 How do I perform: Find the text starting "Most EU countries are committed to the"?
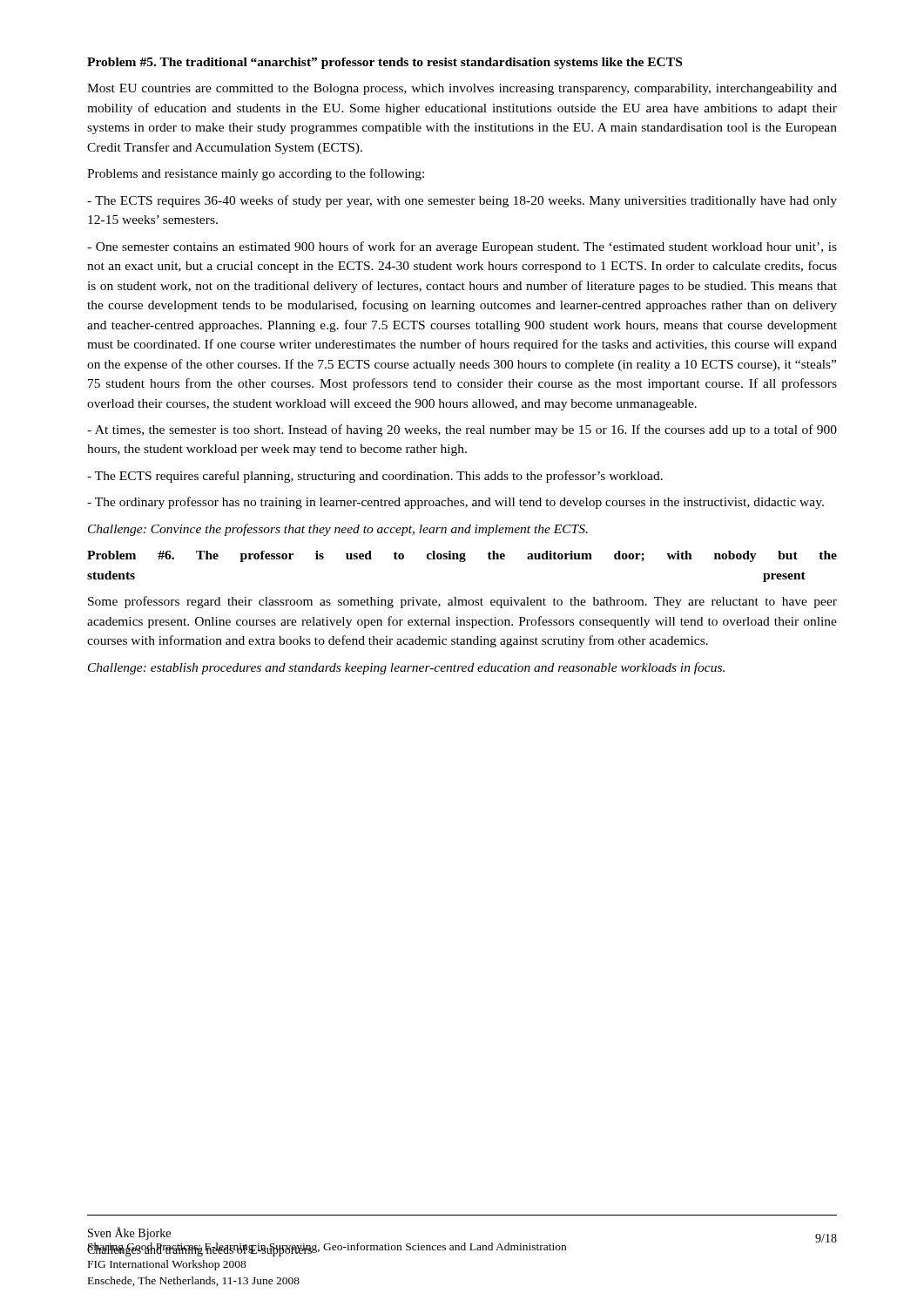pyautogui.click(x=462, y=117)
